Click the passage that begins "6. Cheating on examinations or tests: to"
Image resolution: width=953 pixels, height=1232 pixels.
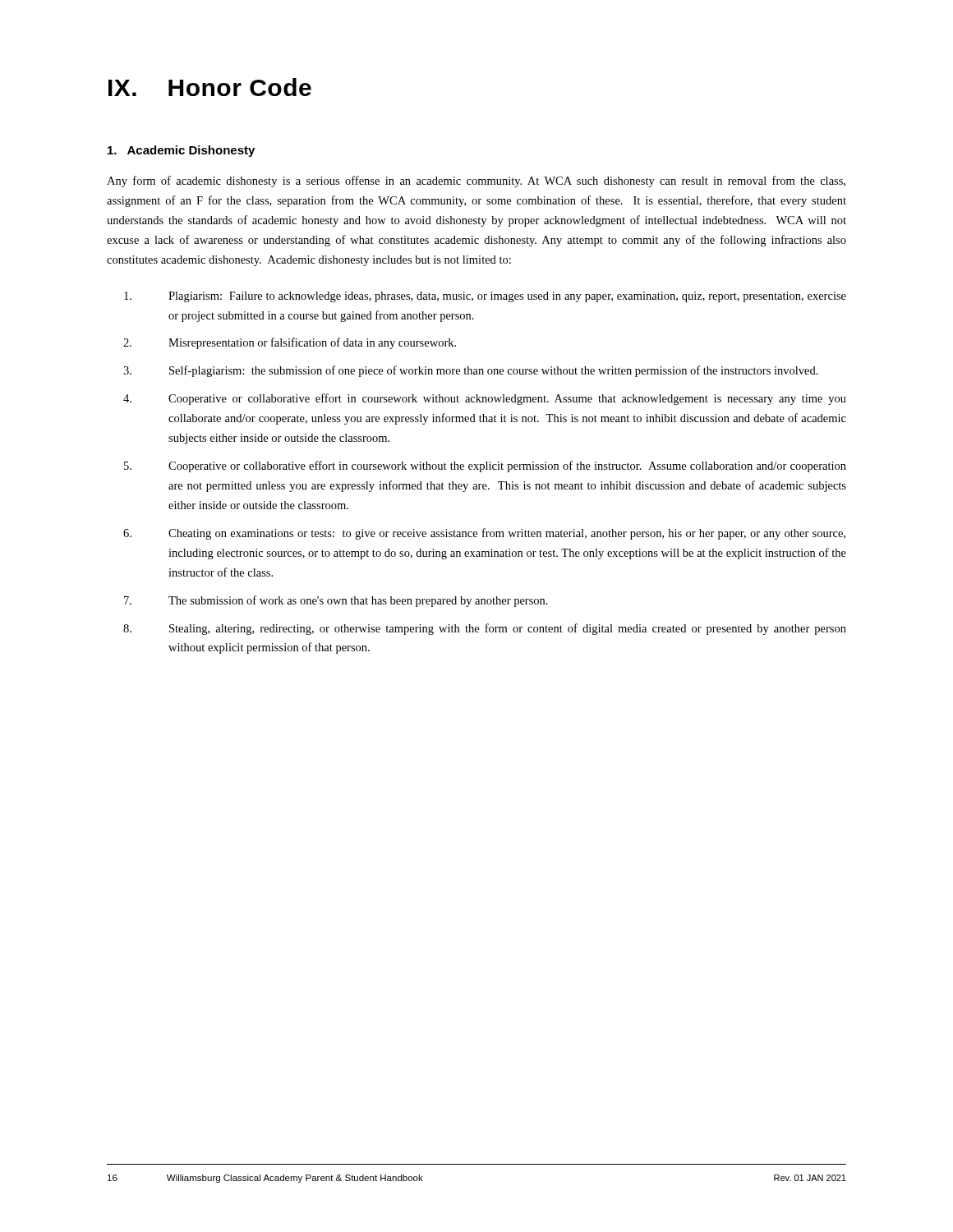pos(476,553)
